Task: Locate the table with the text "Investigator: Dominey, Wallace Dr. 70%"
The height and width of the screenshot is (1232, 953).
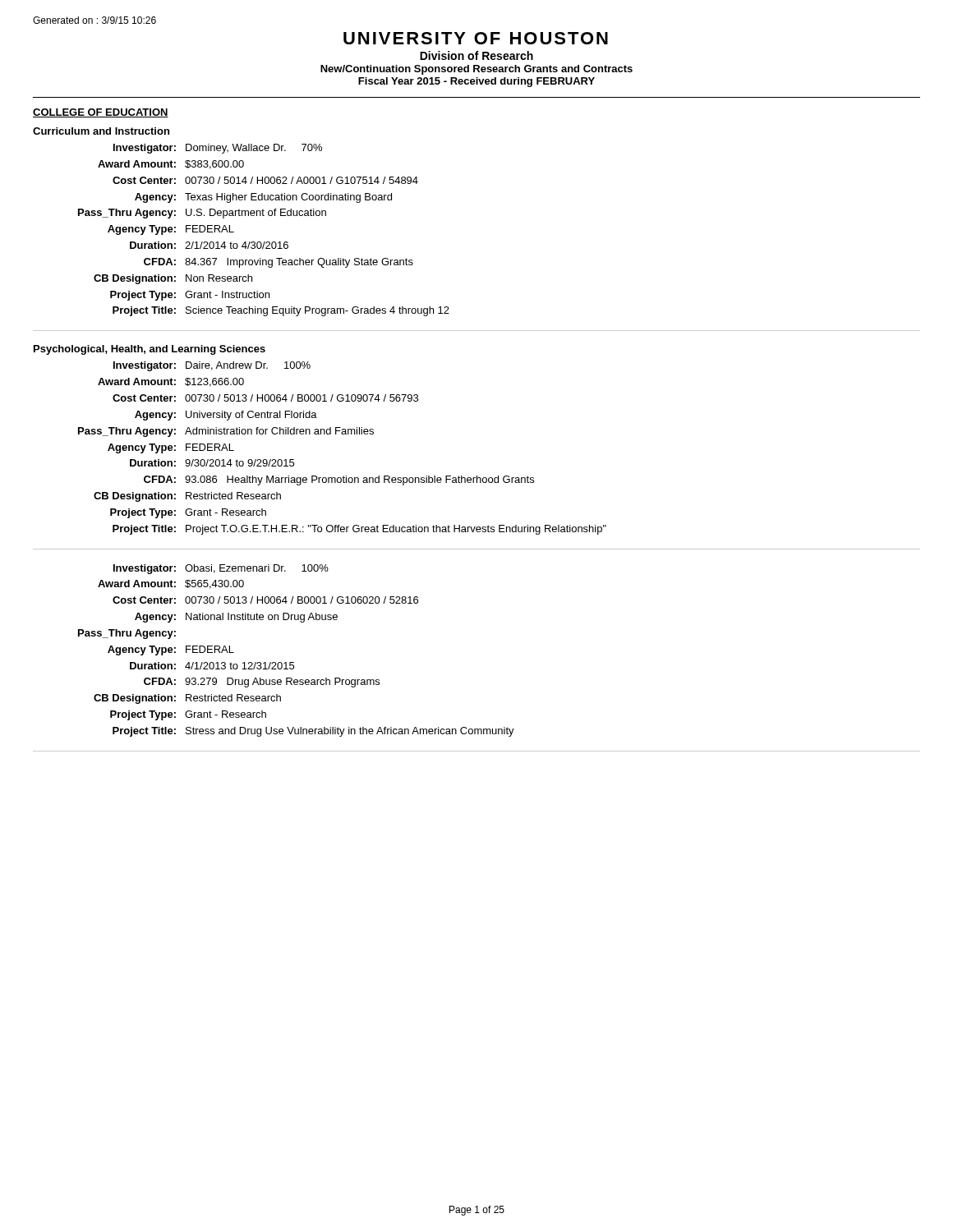Action: point(476,230)
